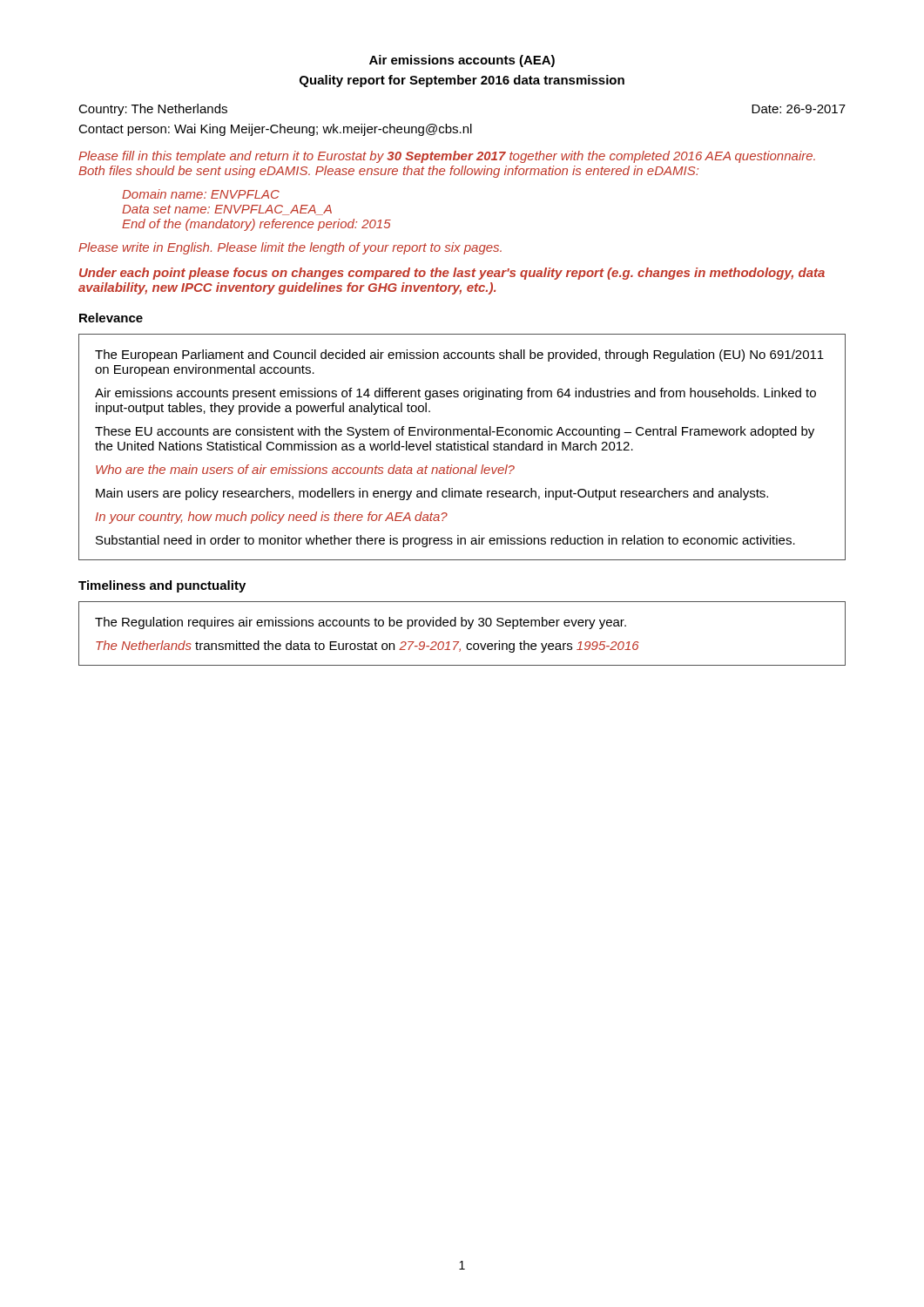
Task: Navigate to the text starting "Please write in English. Please limit the"
Action: click(291, 247)
